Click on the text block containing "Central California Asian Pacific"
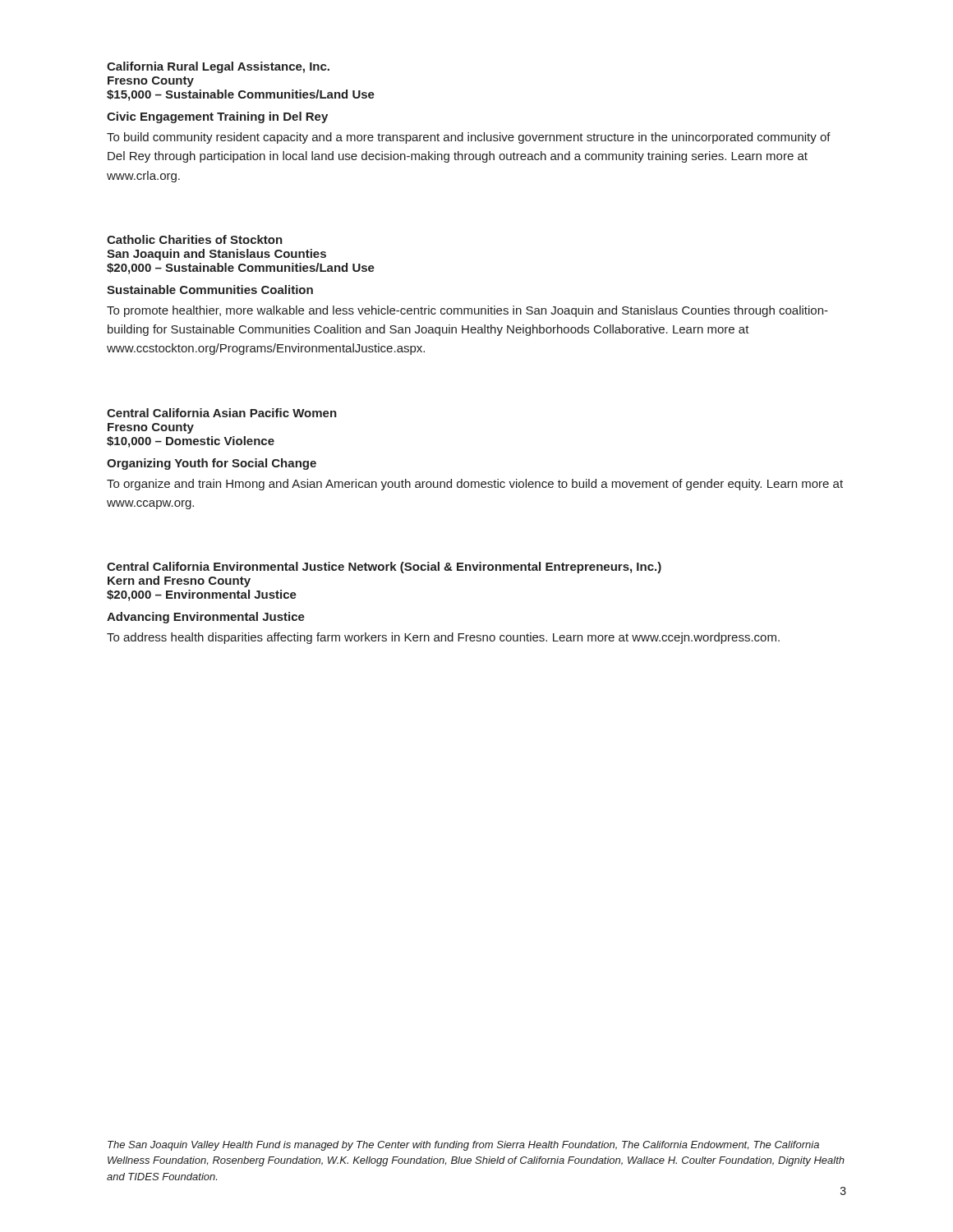The width and height of the screenshot is (953, 1232). coord(222,426)
